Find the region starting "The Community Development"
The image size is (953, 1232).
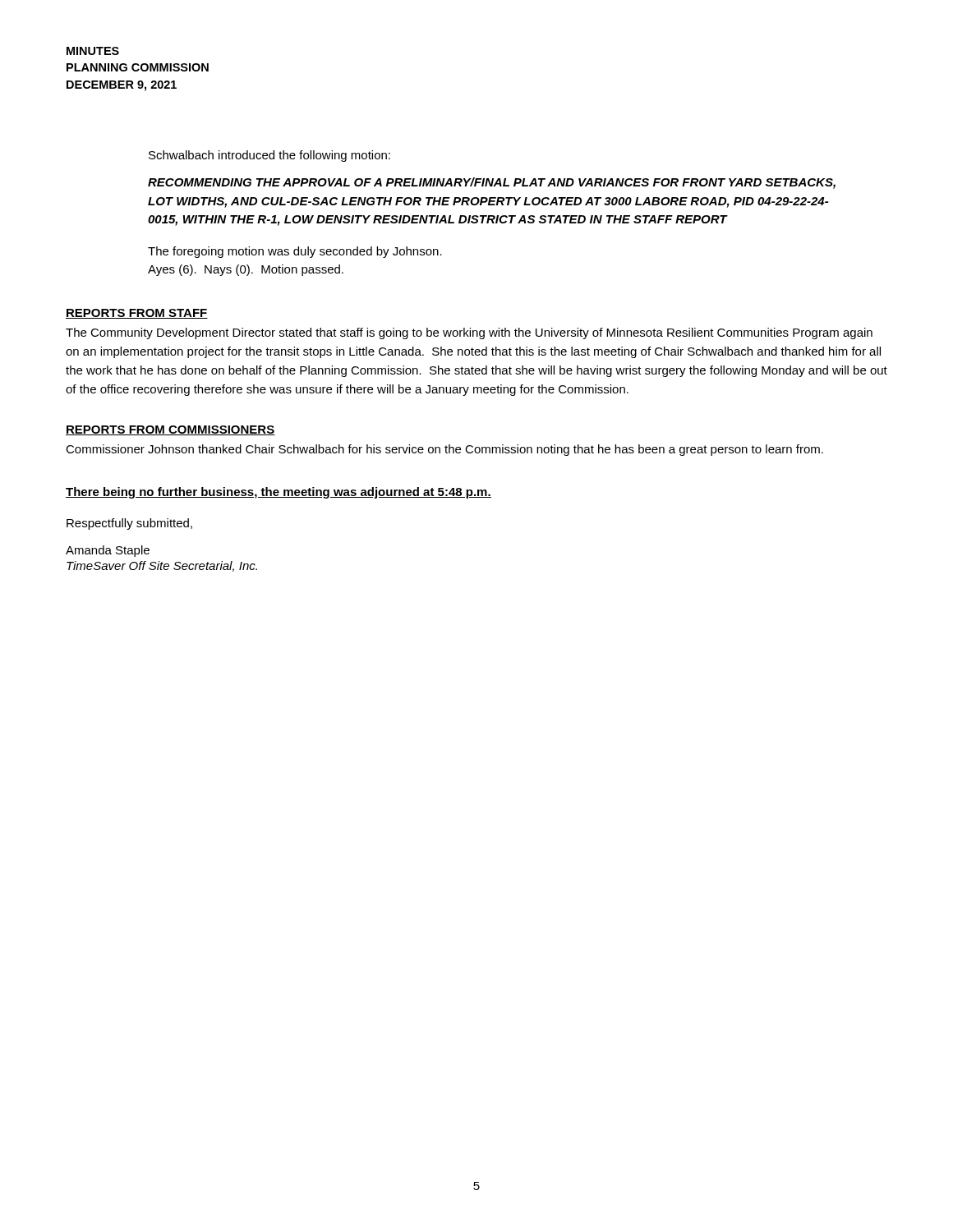(476, 360)
